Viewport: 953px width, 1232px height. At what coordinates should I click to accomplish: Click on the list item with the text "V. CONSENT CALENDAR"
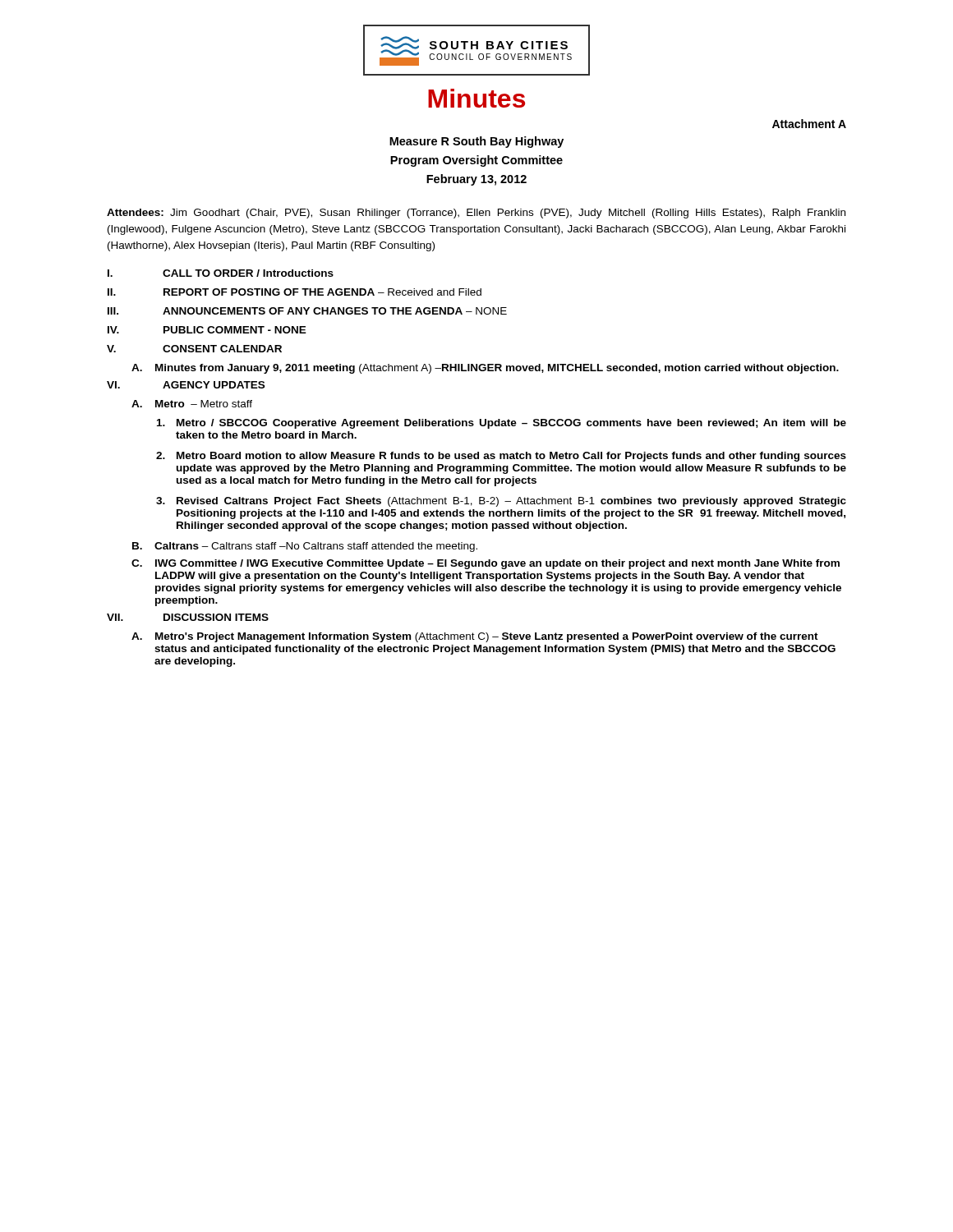[x=194, y=349]
